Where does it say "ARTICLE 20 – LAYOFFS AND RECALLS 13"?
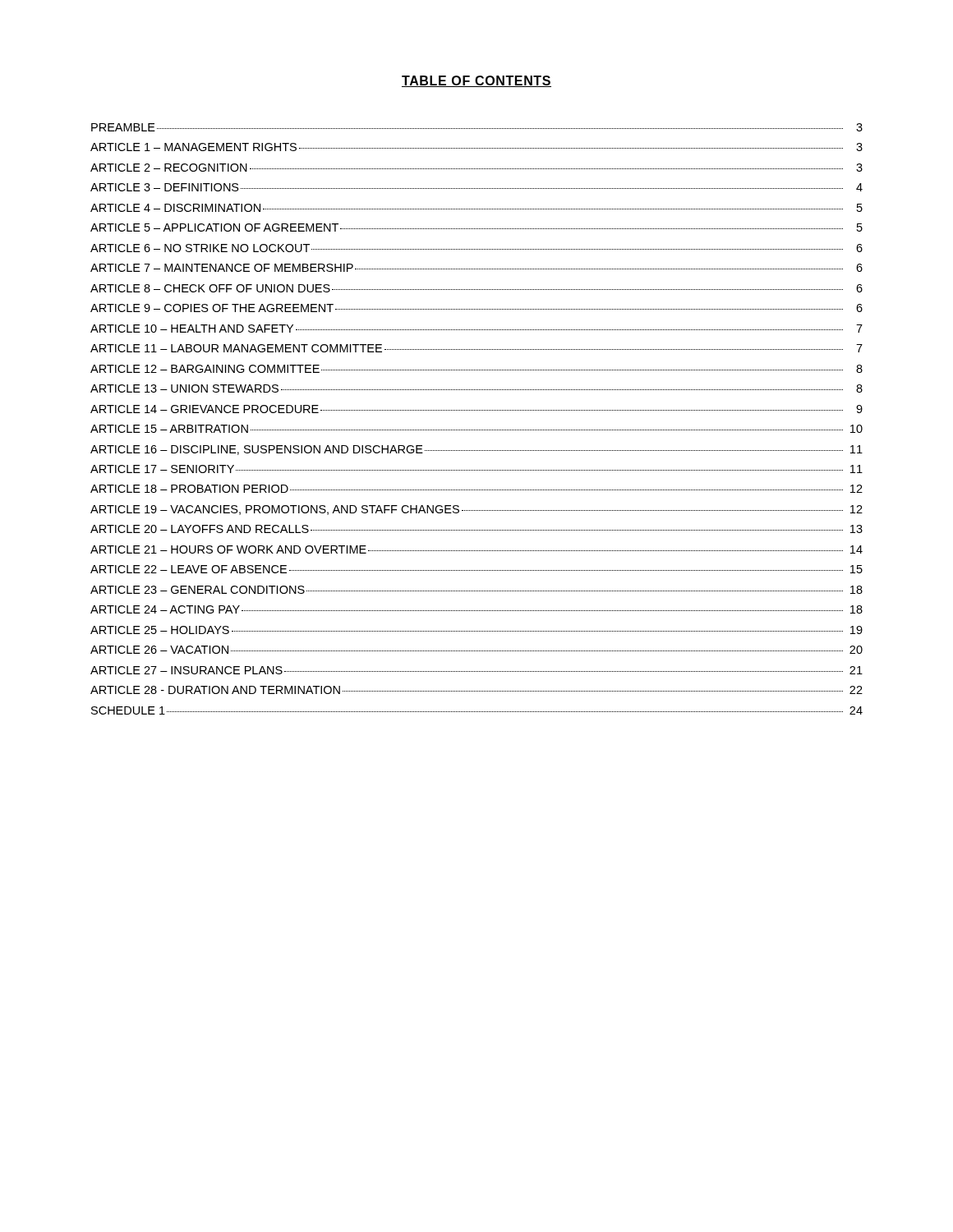 pyautogui.click(x=476, y=529)
